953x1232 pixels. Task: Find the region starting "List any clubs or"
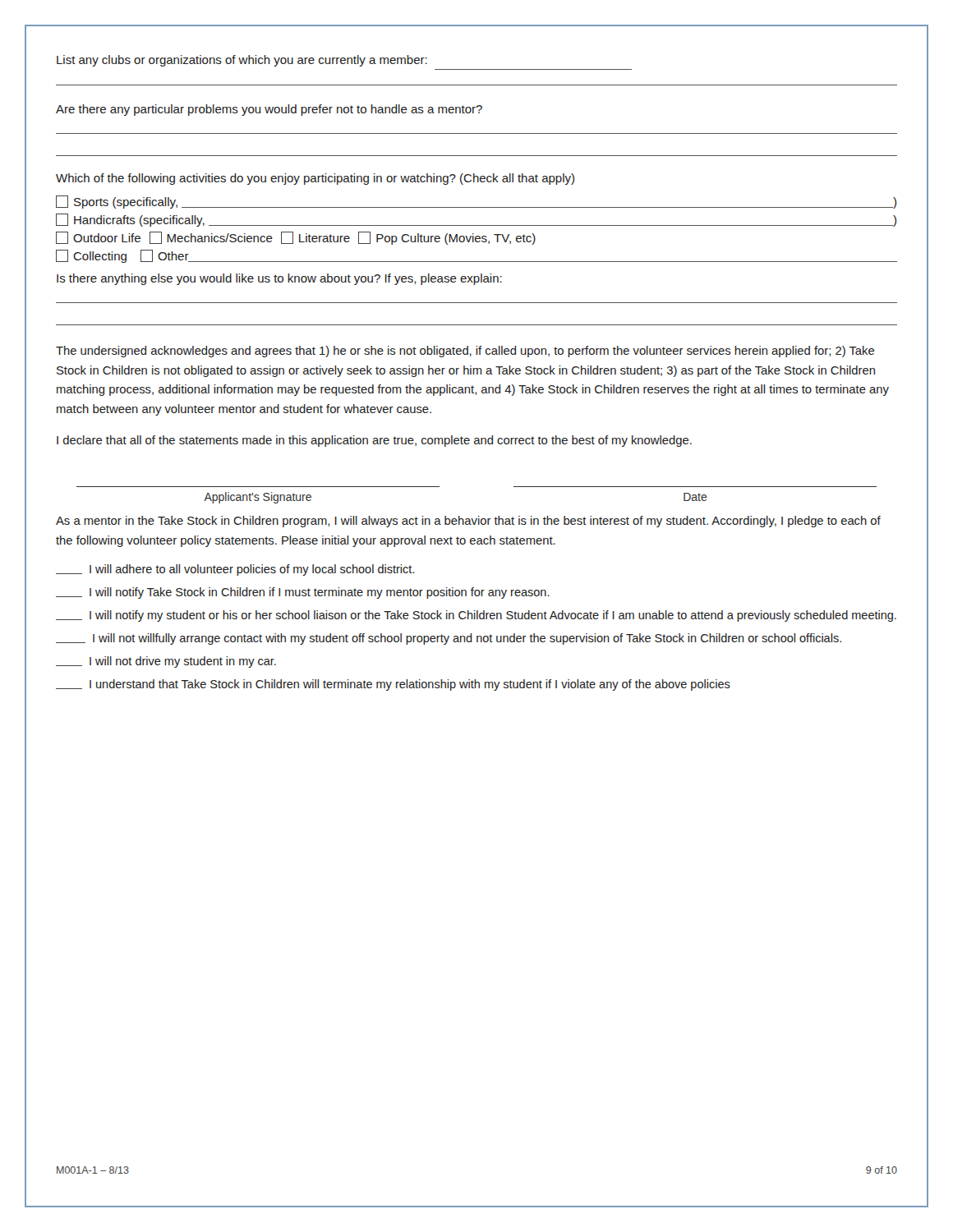click(x=344, y=61)
